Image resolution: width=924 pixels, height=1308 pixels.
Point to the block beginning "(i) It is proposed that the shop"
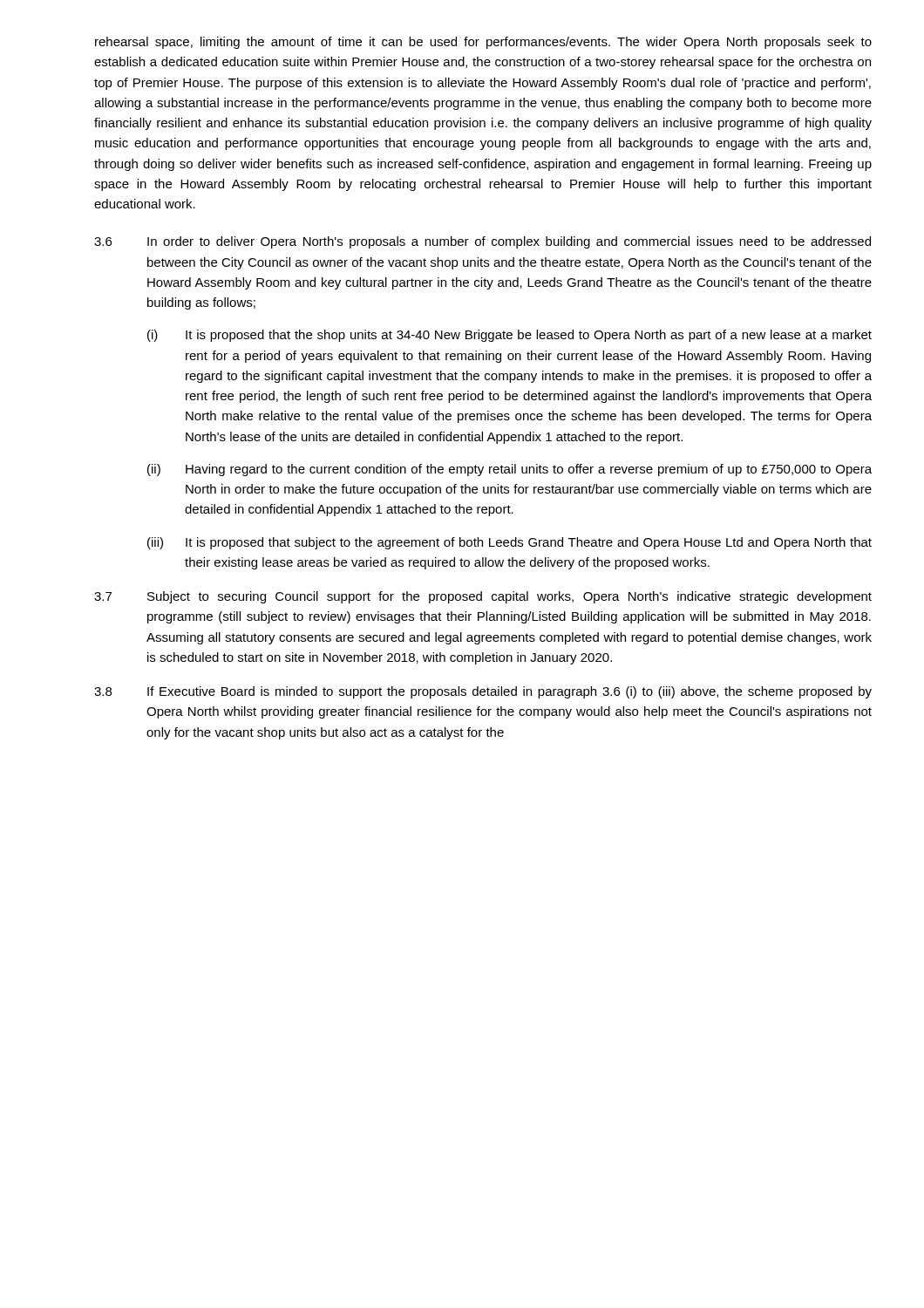[509, 385]
